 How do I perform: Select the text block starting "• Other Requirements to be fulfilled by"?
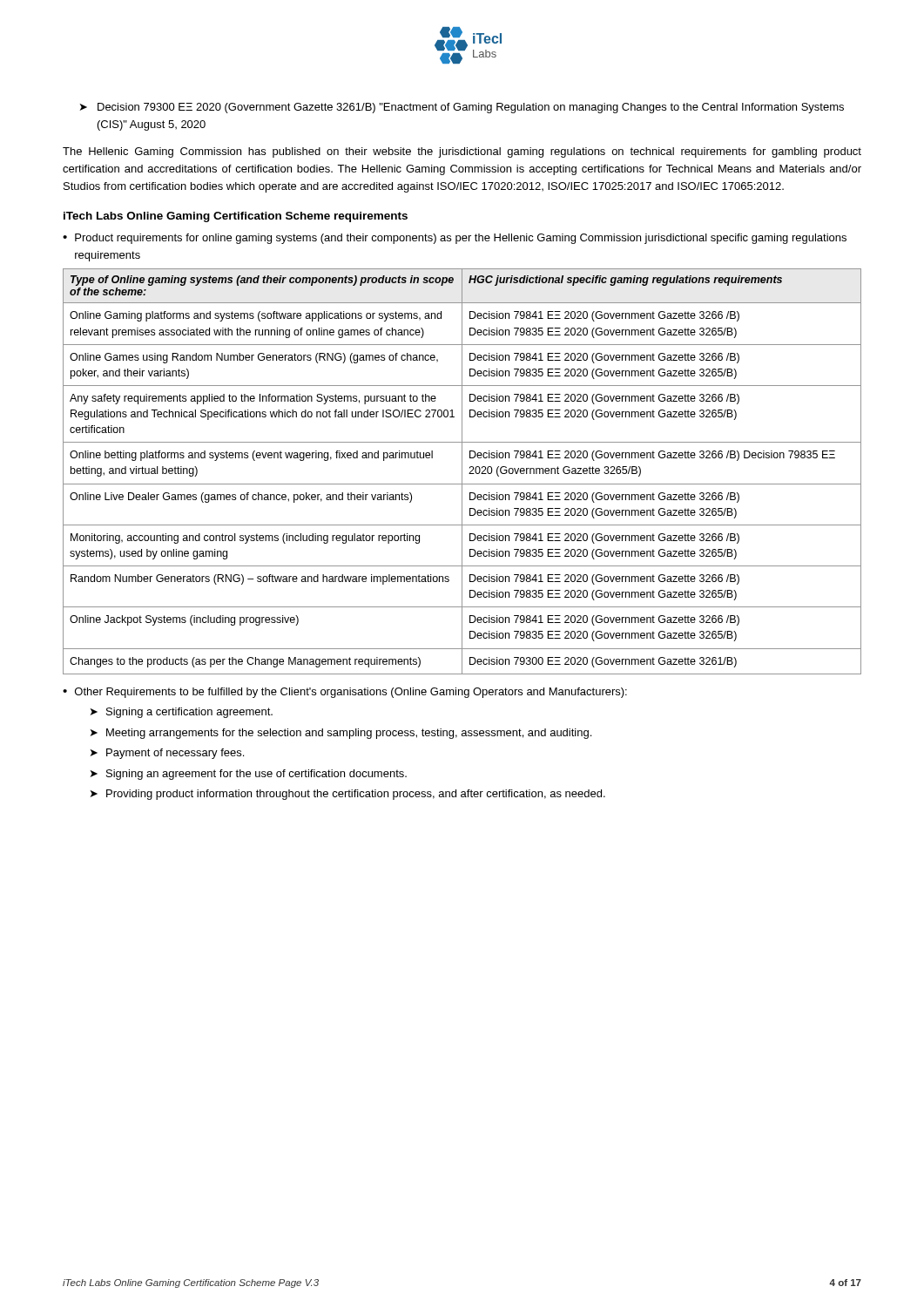click(x=462, y=691)
